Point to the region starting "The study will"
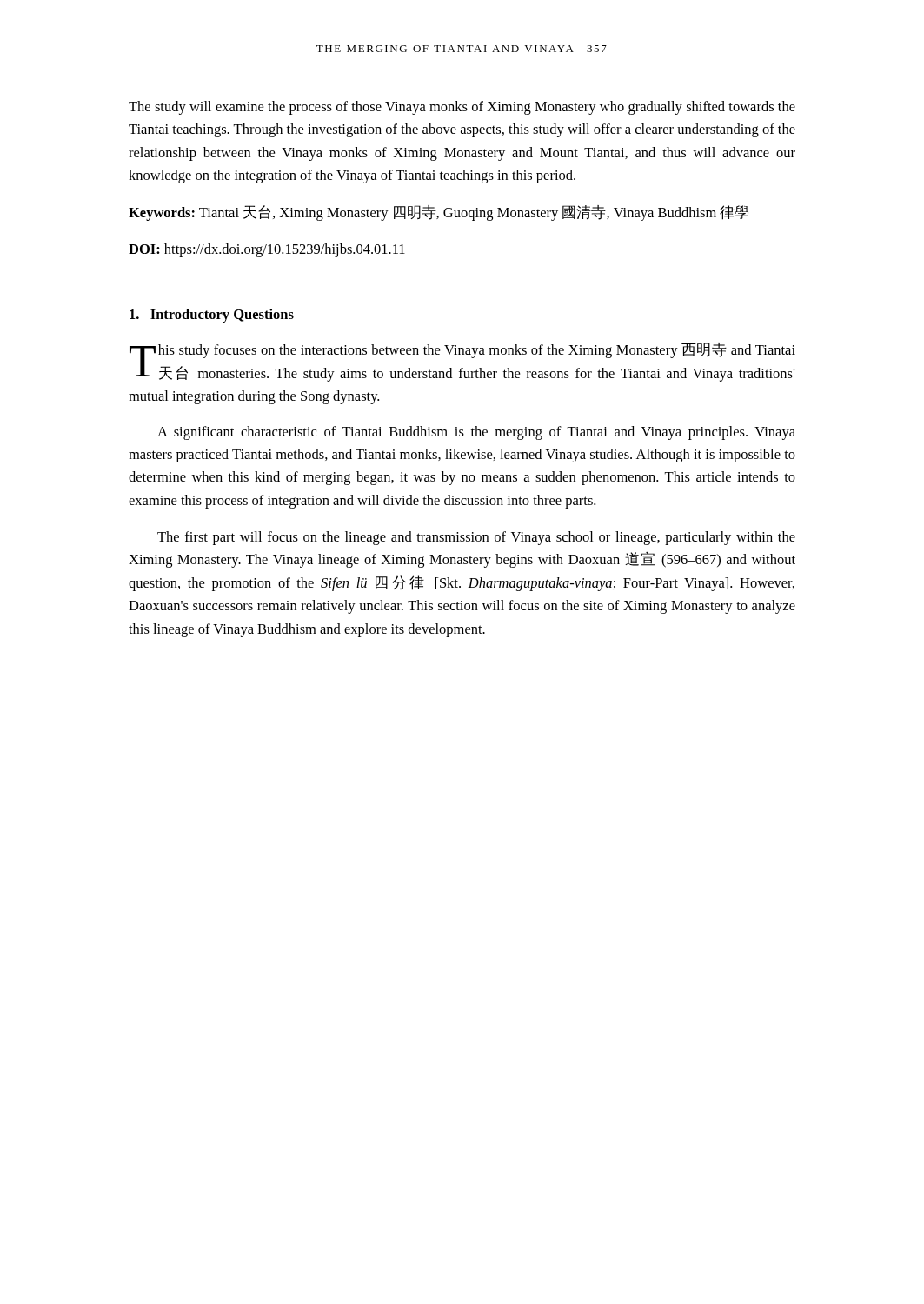This screenshot has width=924, height=1304. [462, 141]
